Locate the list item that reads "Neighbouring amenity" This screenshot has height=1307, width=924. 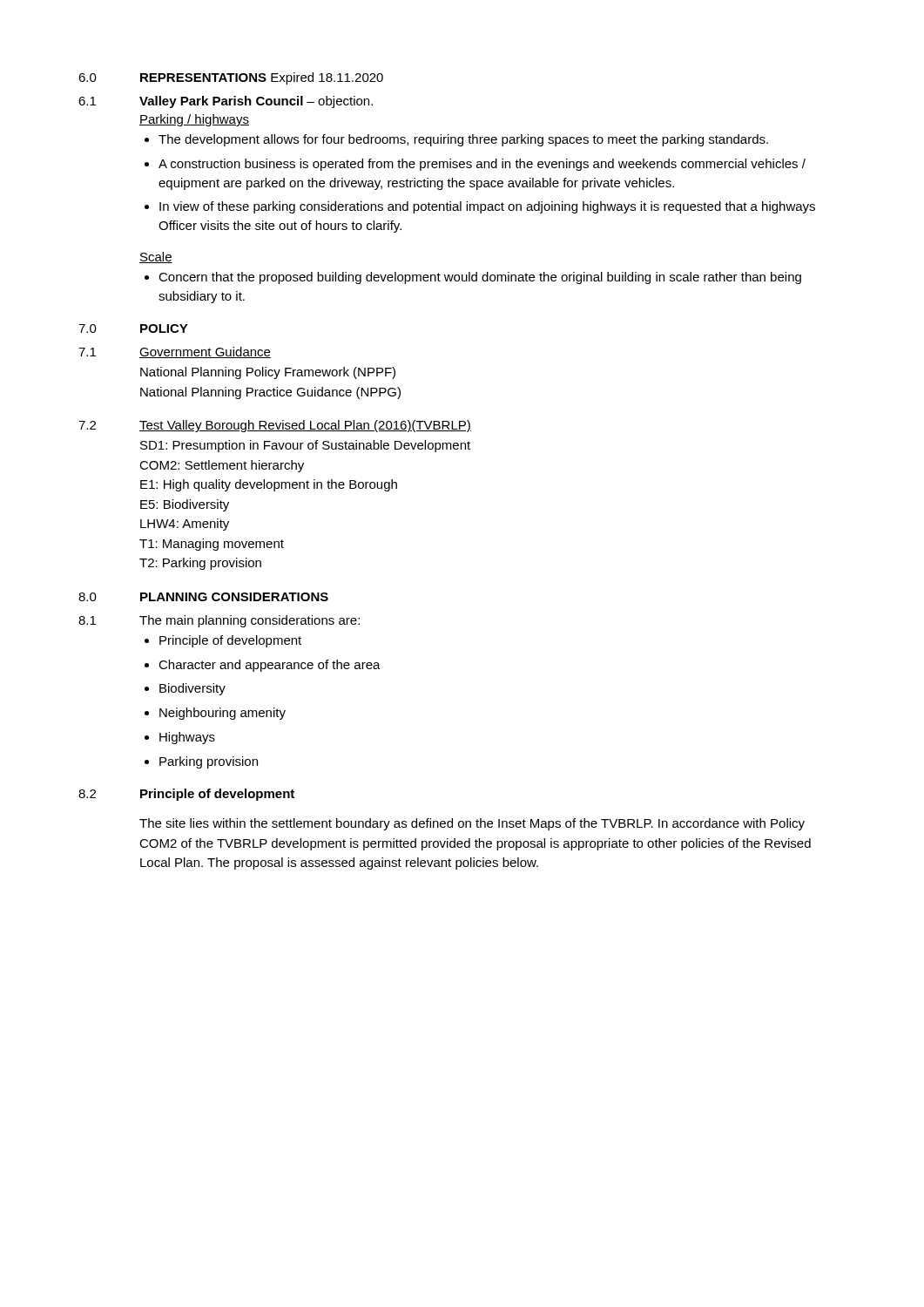pos(222,712)
